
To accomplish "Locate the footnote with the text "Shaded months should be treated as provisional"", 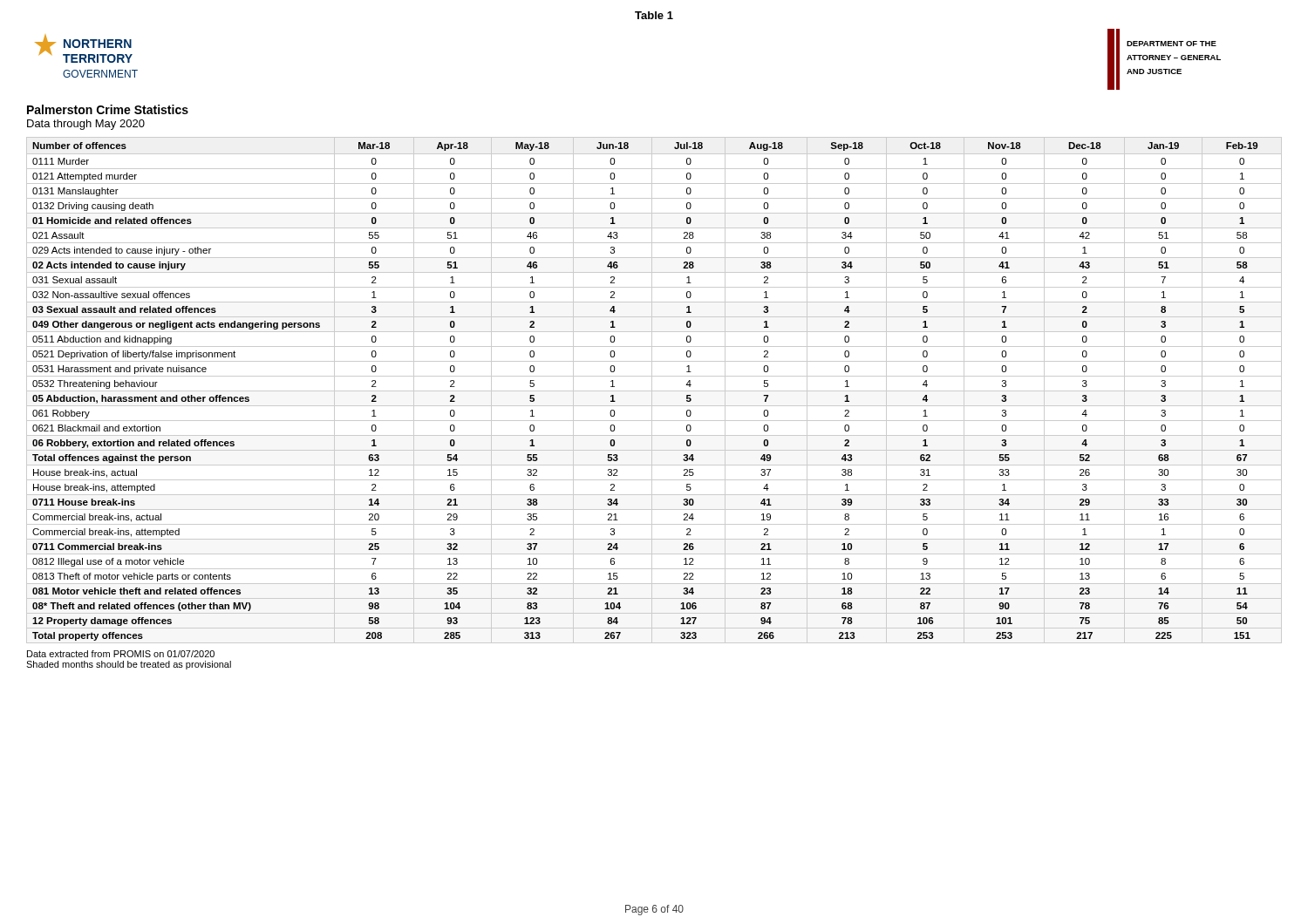I will [x=129, y=664].
